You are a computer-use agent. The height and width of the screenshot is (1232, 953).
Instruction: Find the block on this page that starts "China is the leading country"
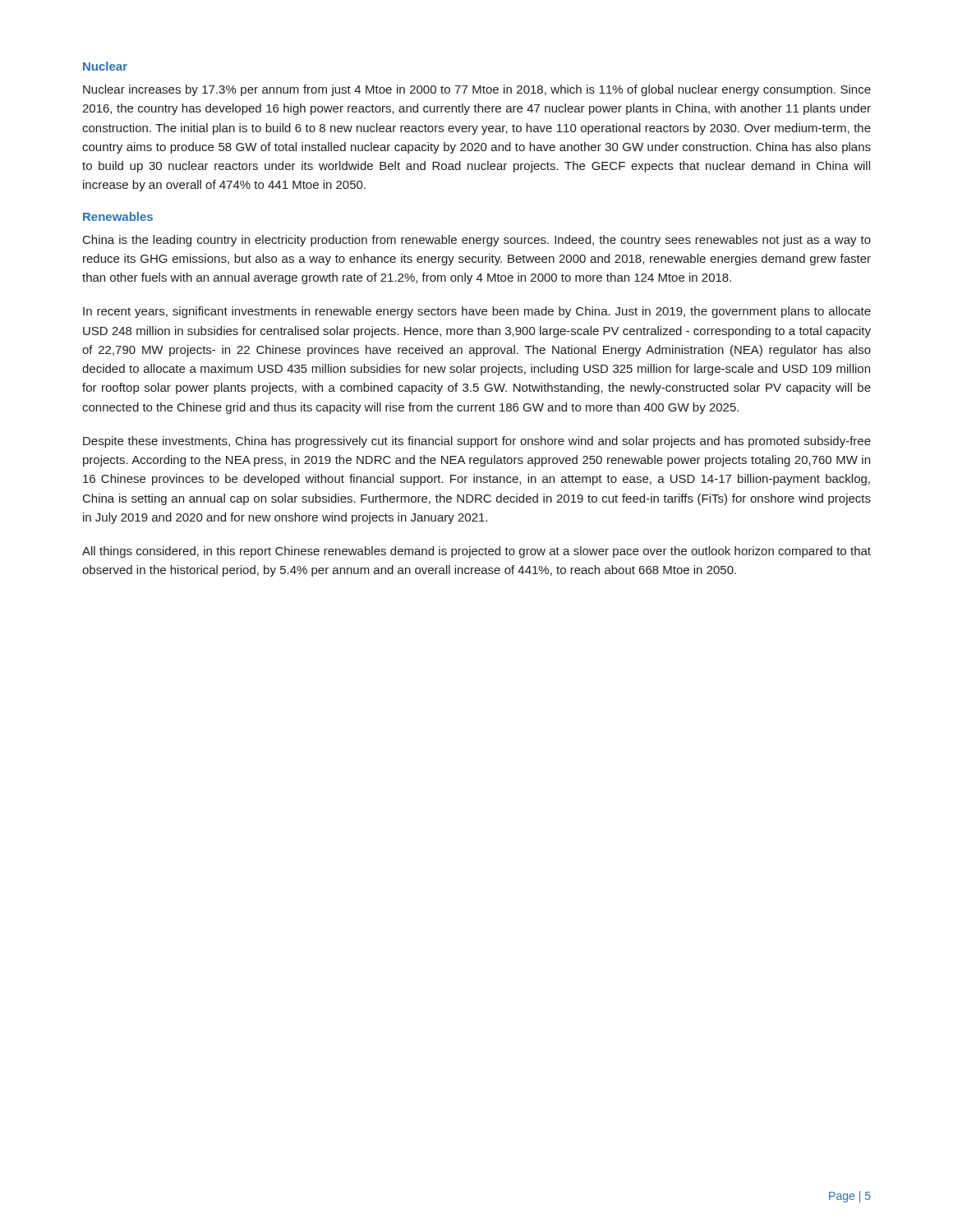(x=476, y=258)
